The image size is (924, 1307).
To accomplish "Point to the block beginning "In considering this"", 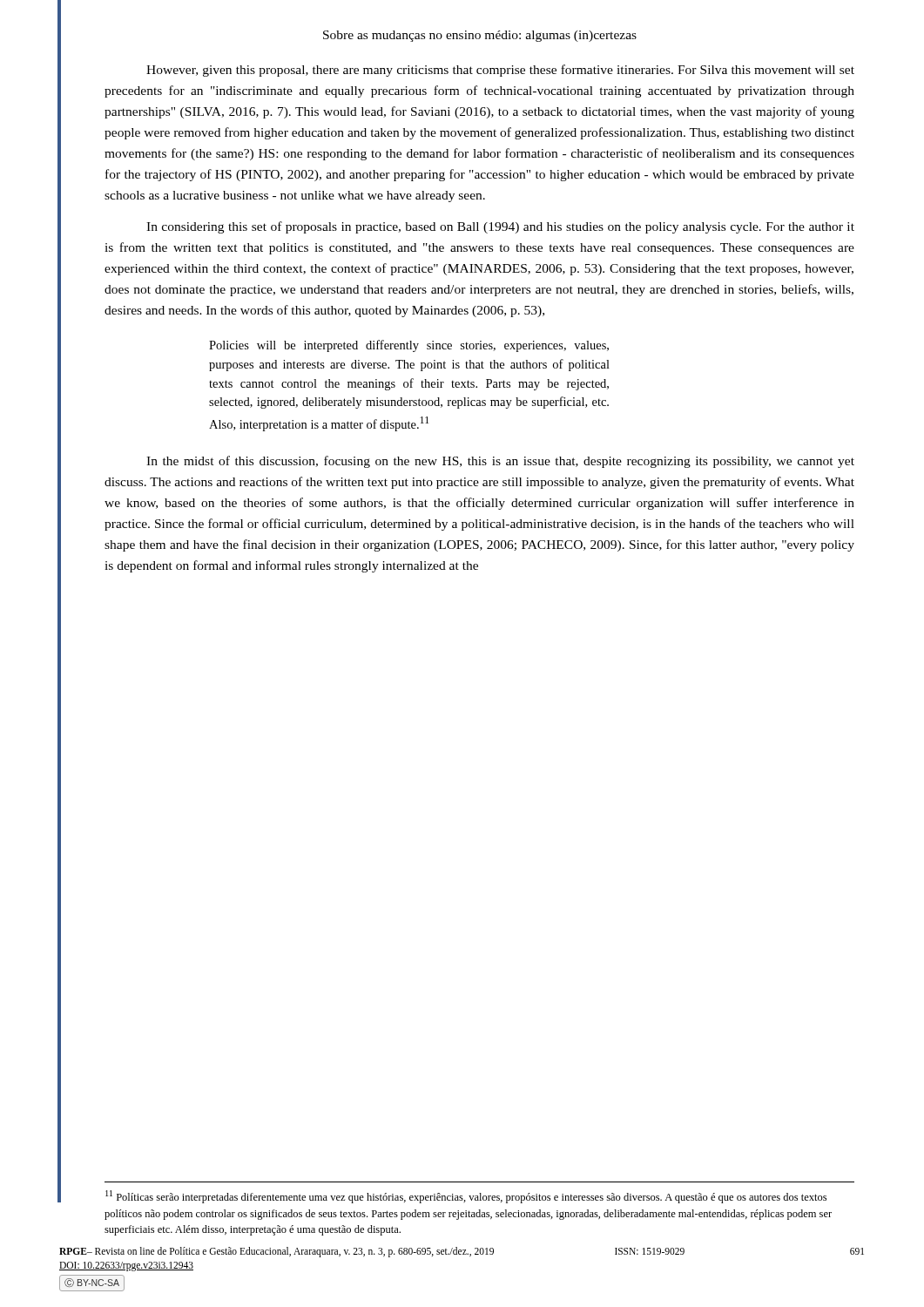I will tap(479, 268).
